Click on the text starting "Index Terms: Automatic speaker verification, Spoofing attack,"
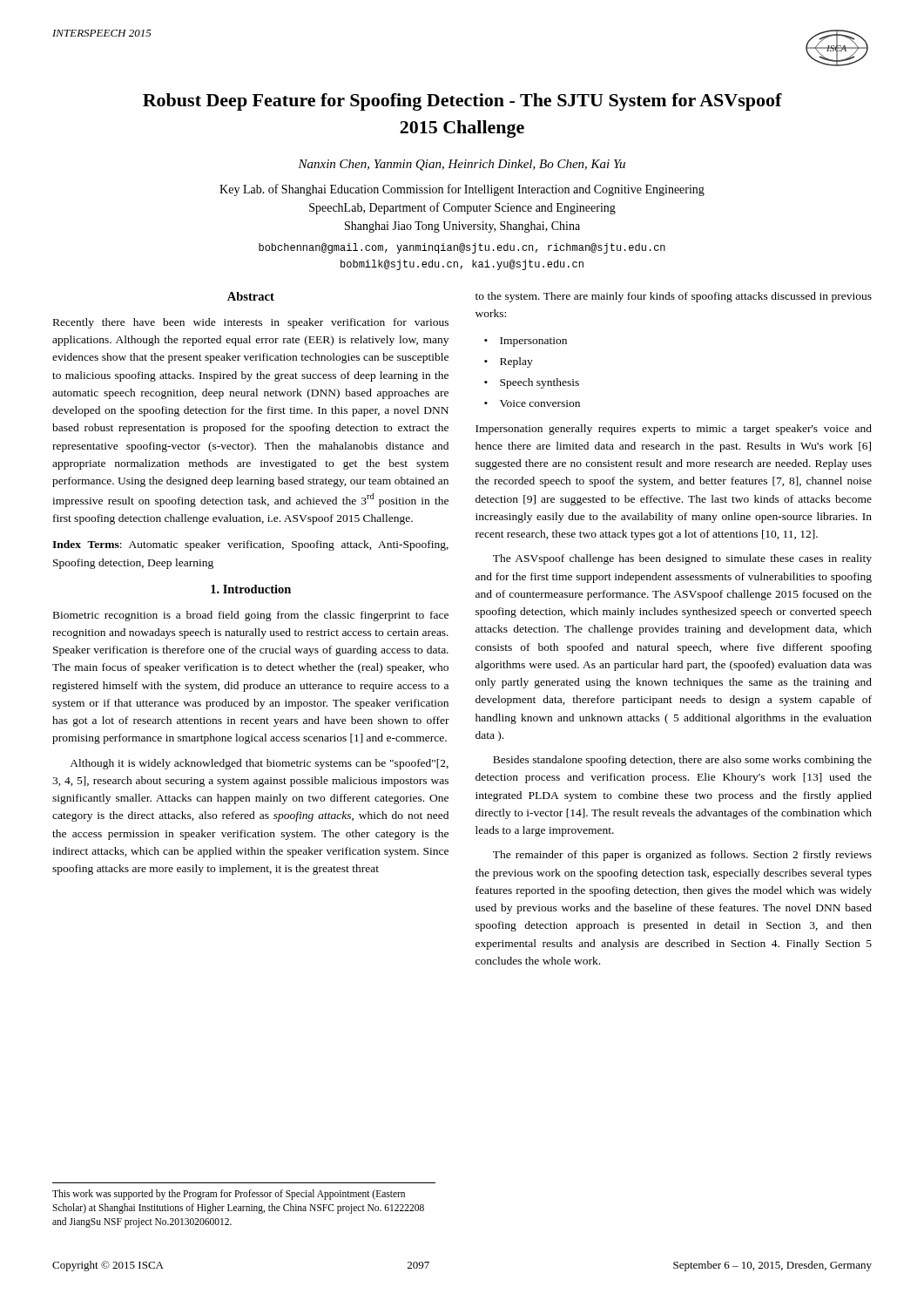Screen dimensions: 1307x924 [251, 554]
